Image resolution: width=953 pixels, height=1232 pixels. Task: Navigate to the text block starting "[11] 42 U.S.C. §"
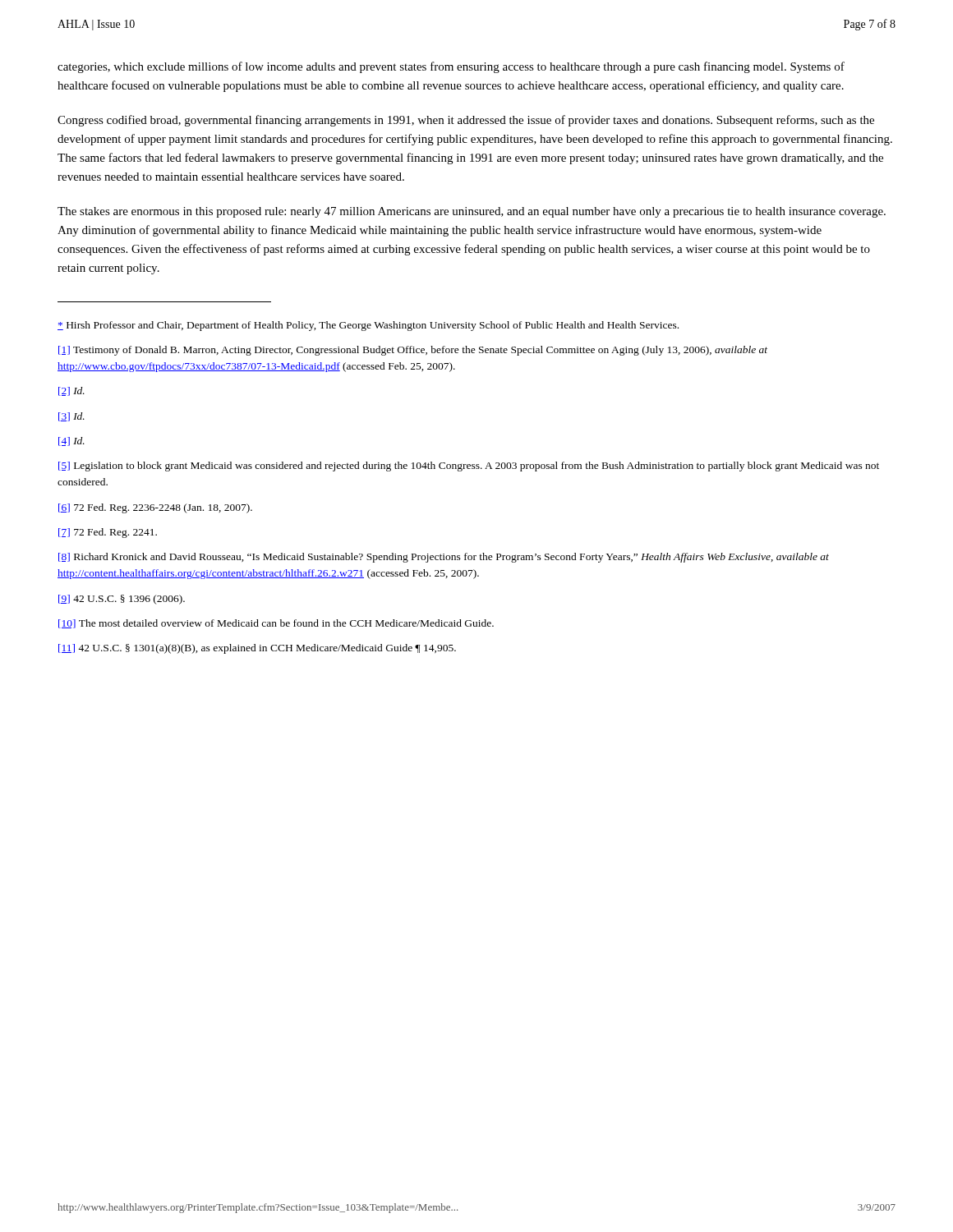tap(257, 648)
